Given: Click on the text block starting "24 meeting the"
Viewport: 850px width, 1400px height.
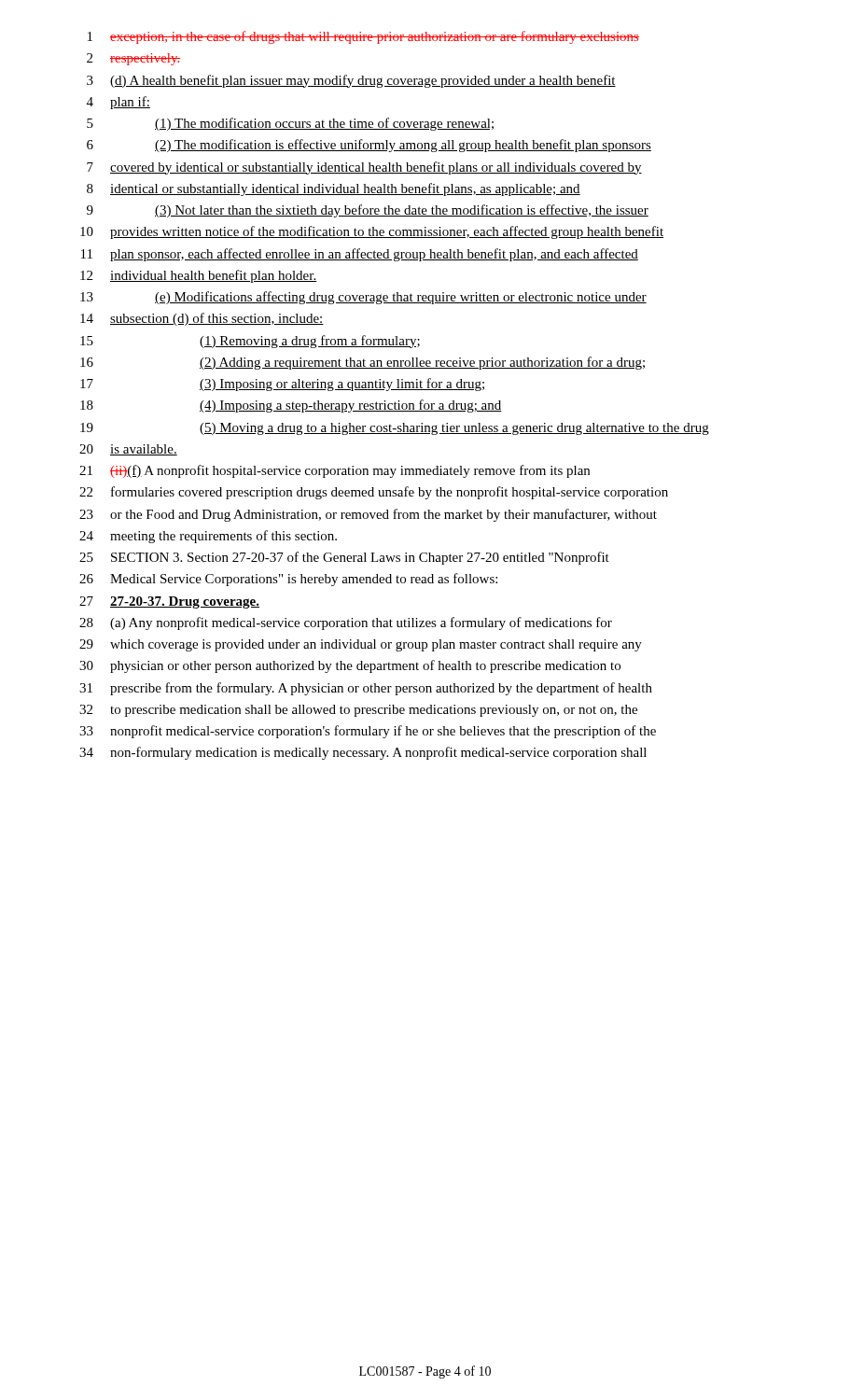Looking at the screenshot, I should point(208,537).
